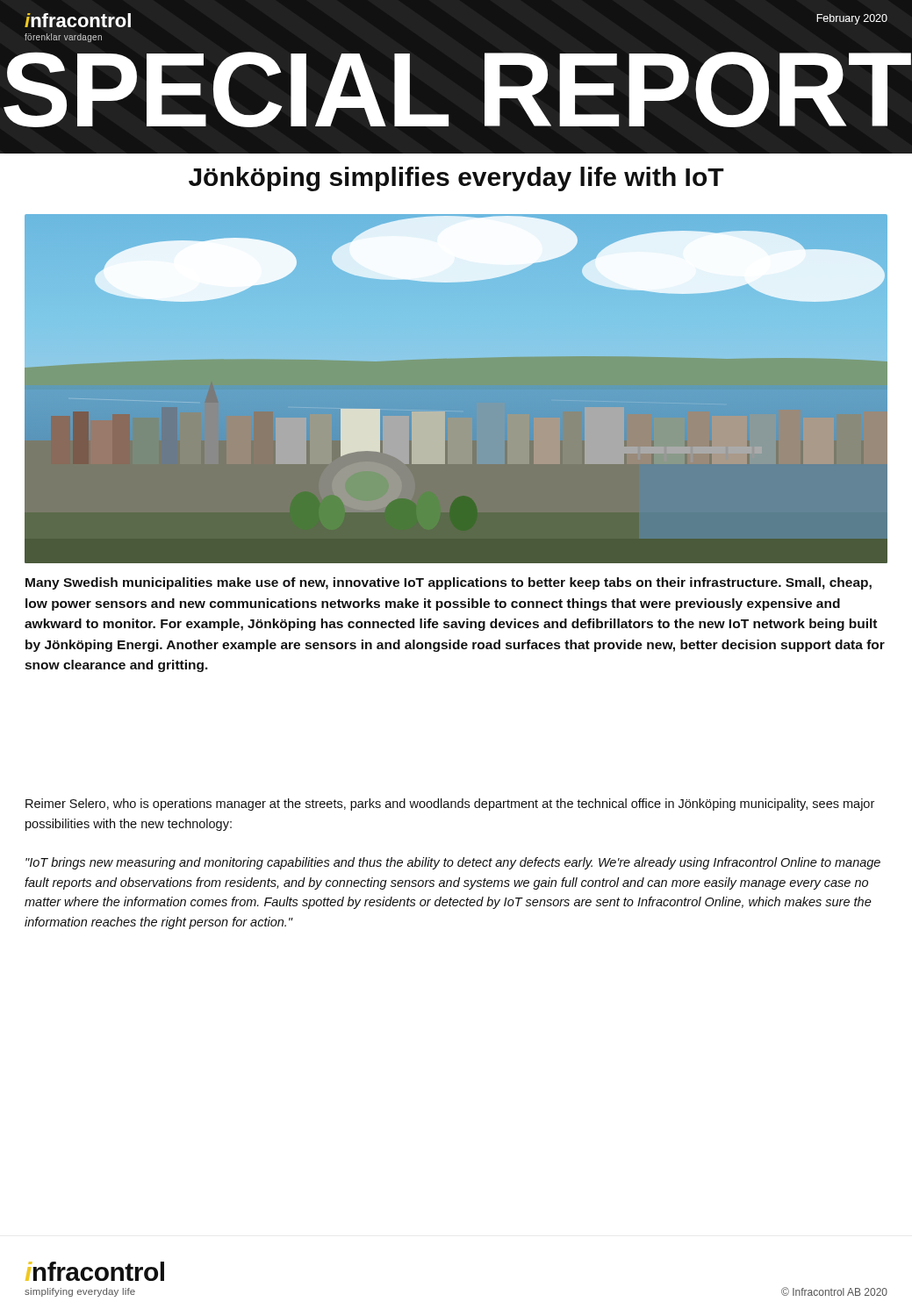Select the region starting ""IoT brings new measuring and monitoring capabilities and"
This screenshot has width=912, height=1316.
pos(453,892)
